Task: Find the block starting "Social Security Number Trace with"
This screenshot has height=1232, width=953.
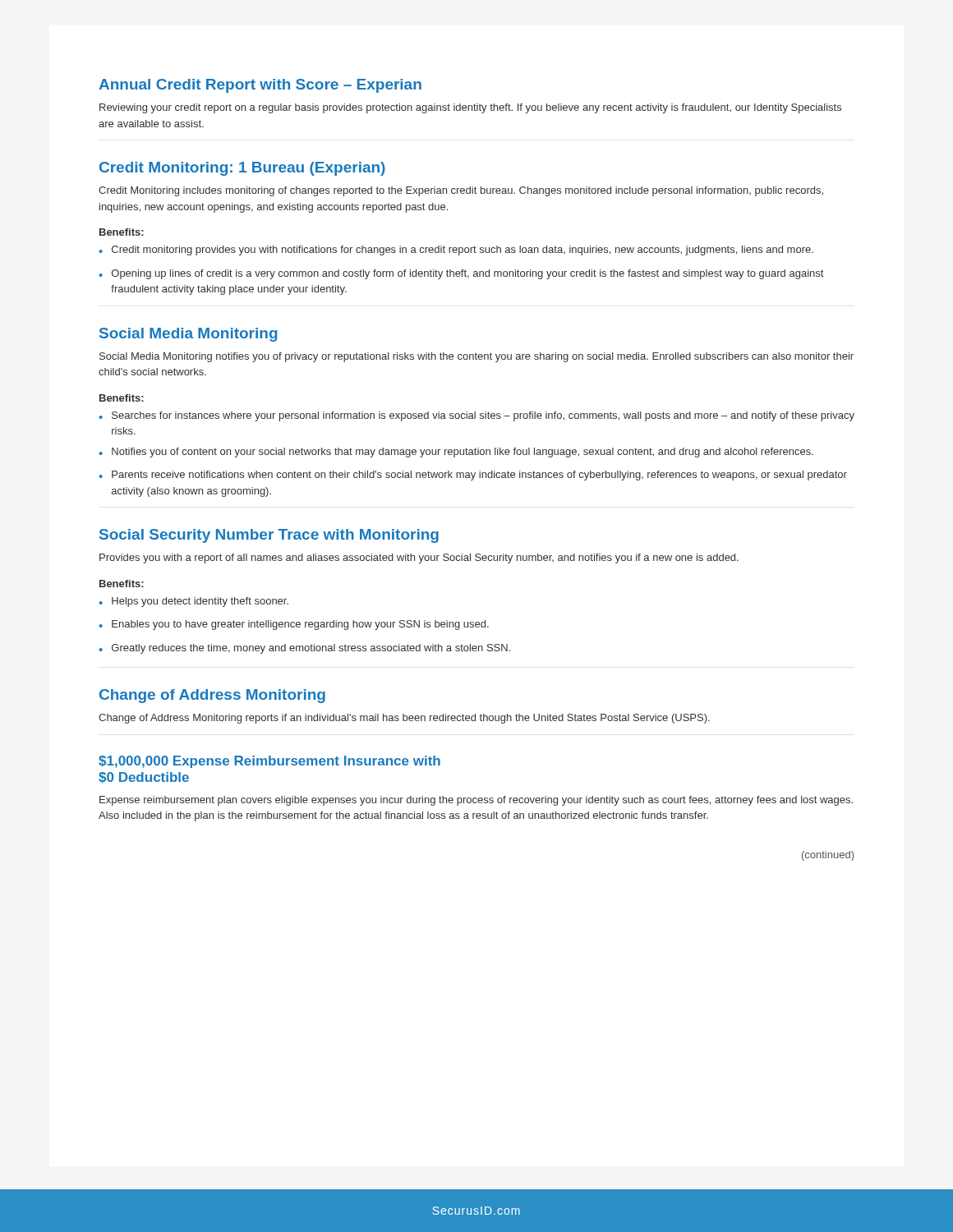Action: click(x=269, y=536)
